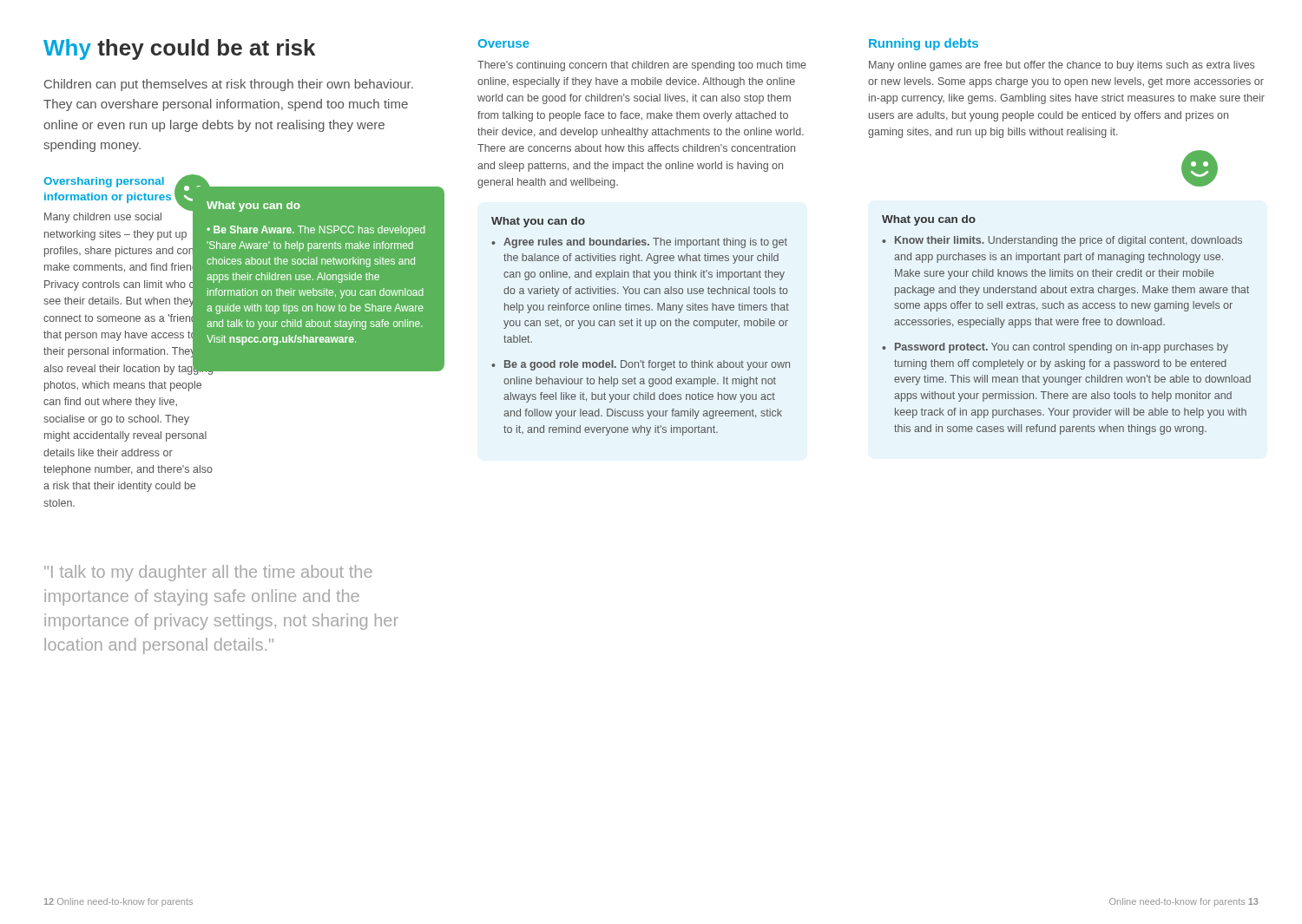Where is the passage that starts "Children can put themselves at risk through"?

230,114
